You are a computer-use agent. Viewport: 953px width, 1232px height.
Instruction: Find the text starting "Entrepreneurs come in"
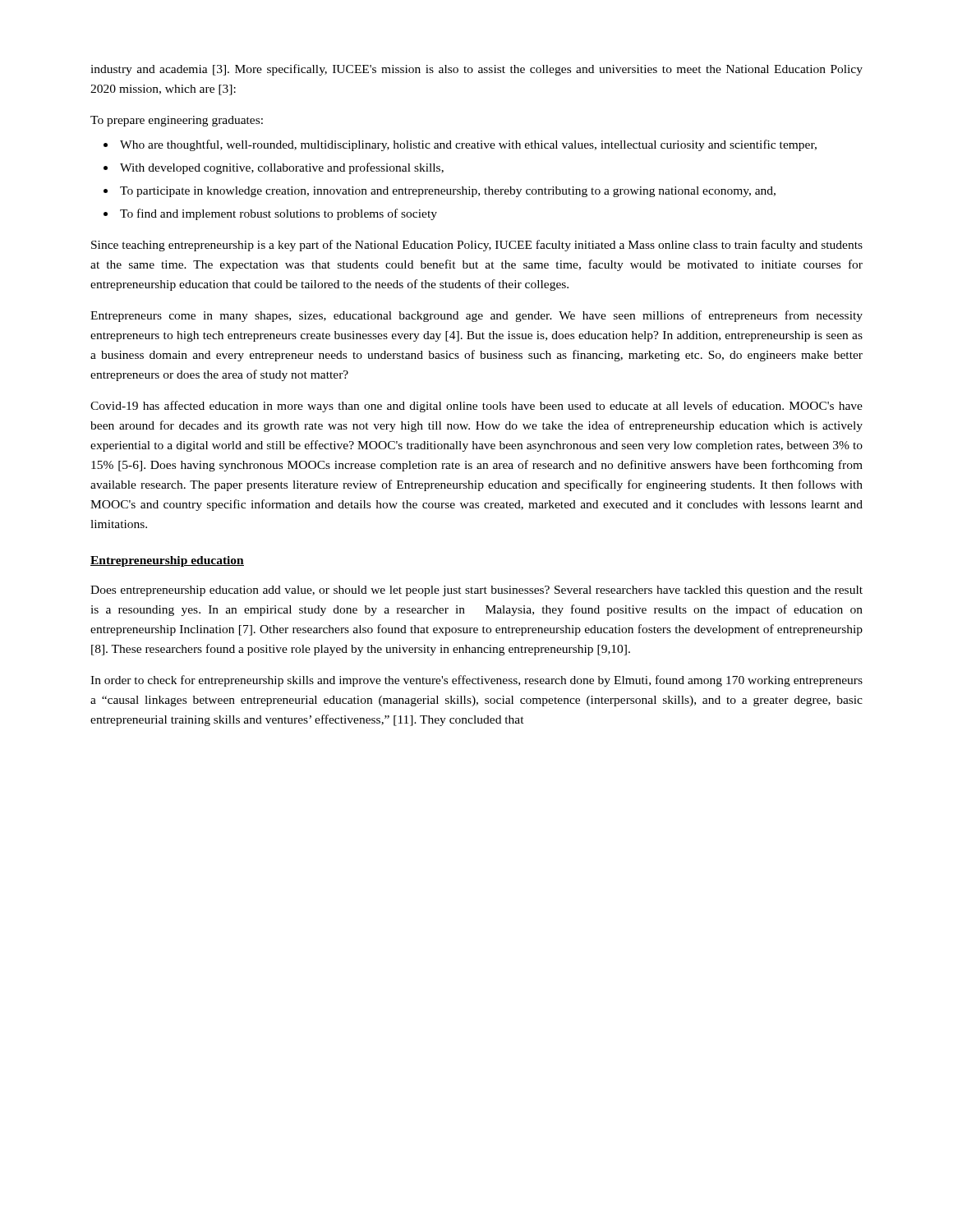(x=476, y=345)
